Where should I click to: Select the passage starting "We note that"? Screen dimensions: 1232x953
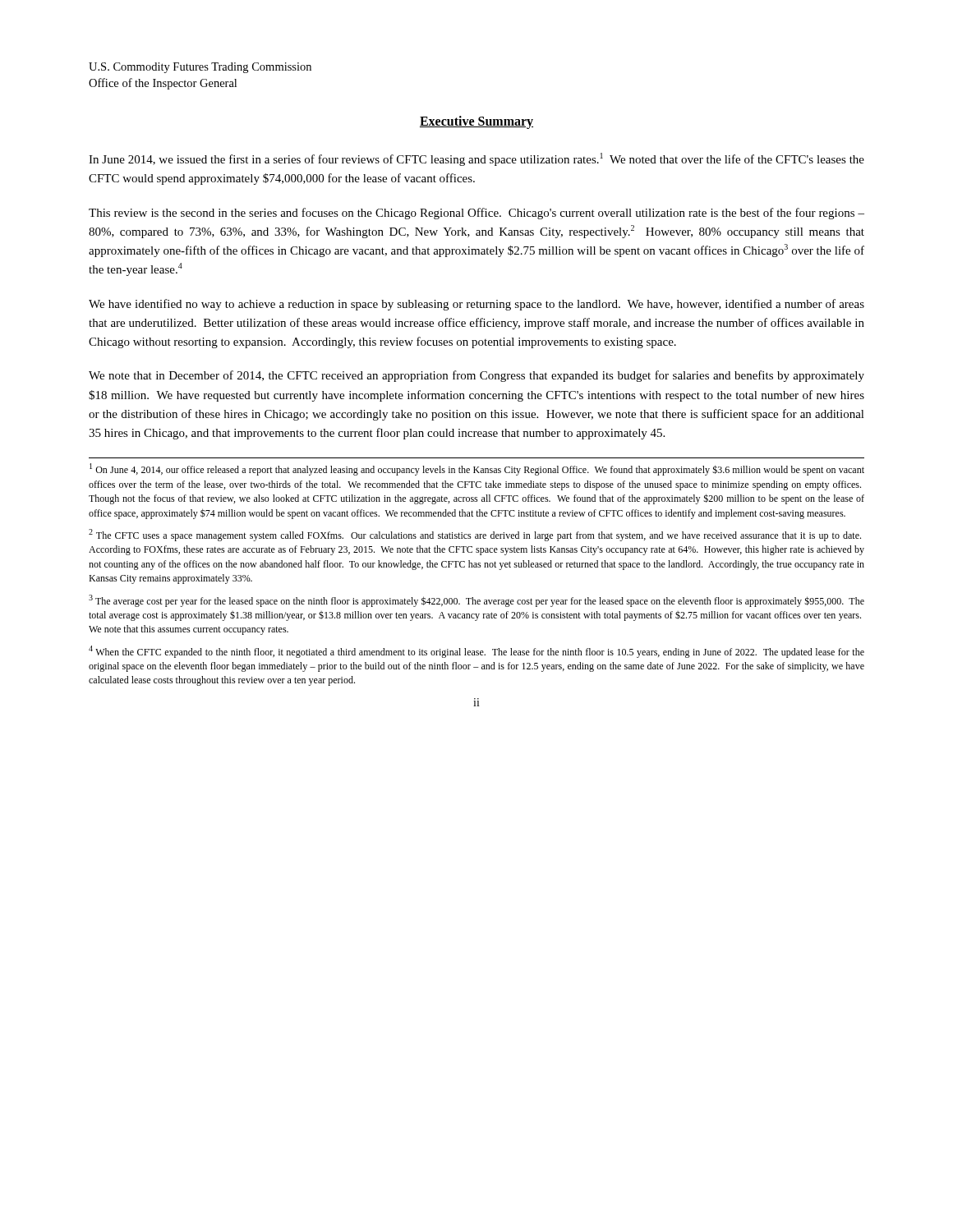coord(476,404)
